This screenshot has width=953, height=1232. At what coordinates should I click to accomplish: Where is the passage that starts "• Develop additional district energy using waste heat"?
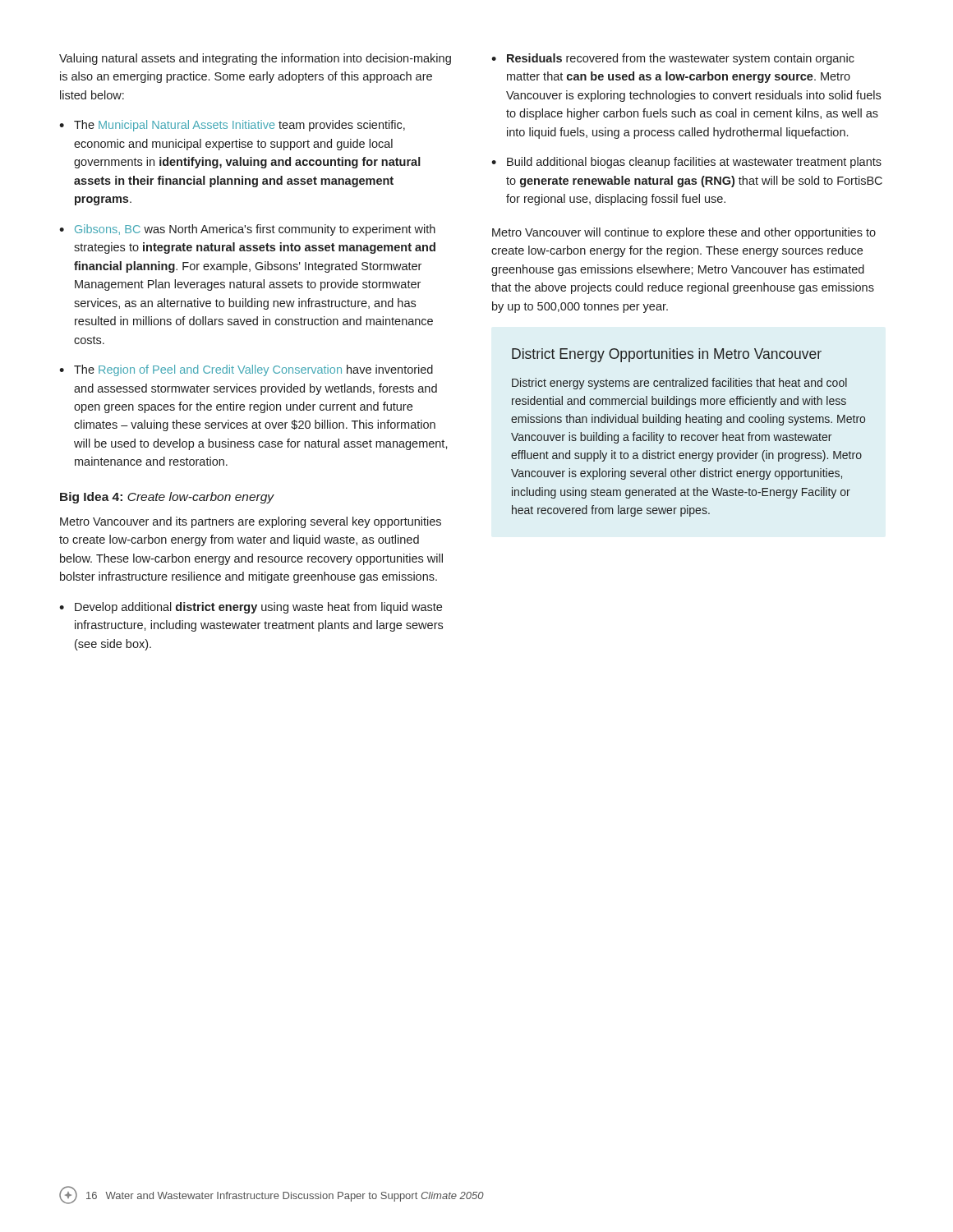(256, 625)
